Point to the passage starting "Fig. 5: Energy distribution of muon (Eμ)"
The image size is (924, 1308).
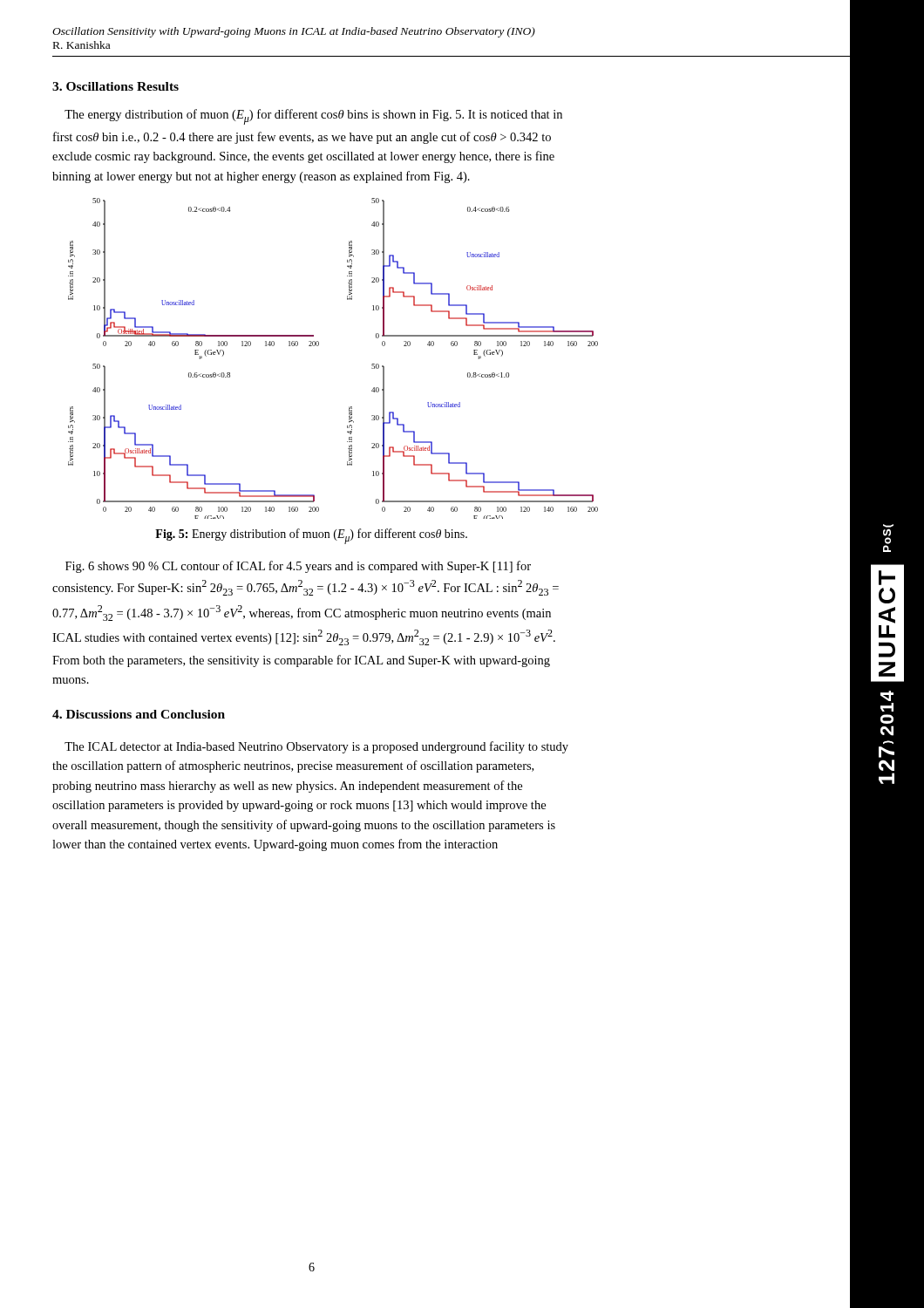click(x=312, y=536)
